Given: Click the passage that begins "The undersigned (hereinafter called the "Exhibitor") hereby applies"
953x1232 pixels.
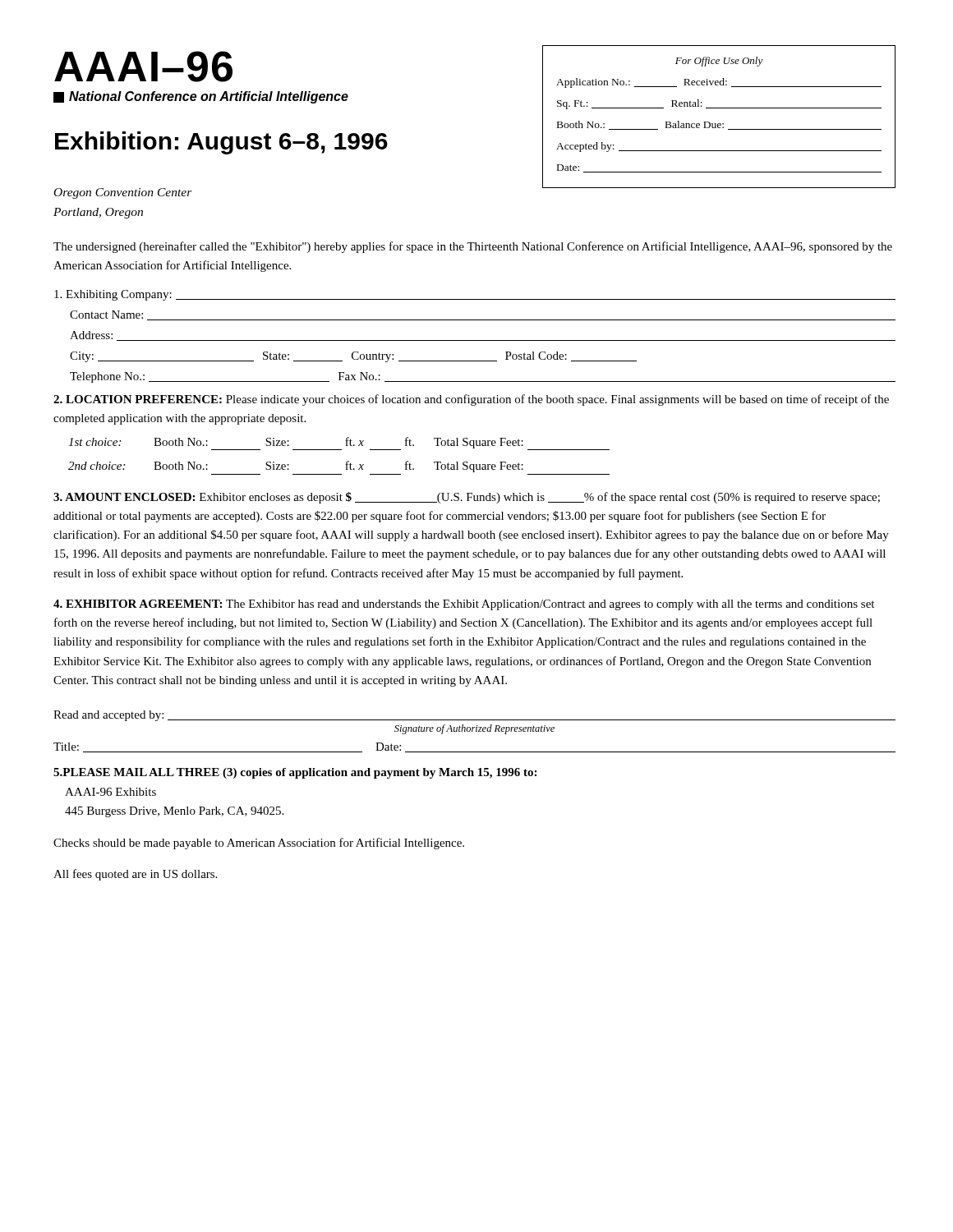Looking at the screenshot, I should [x=474, y=257].
